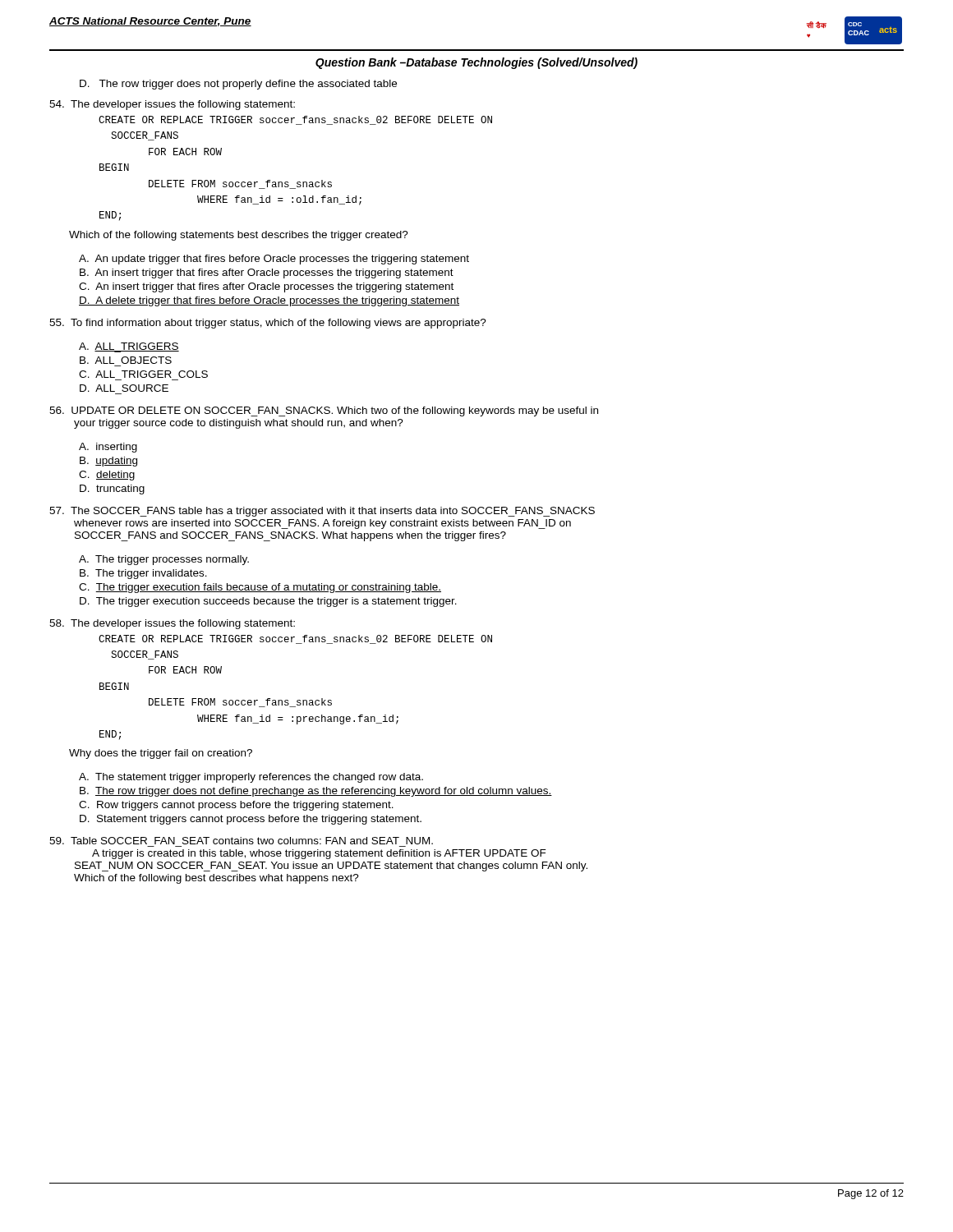
Task: Navigate to the element starting "D. truncating"
Action: [x=112, y=488]
